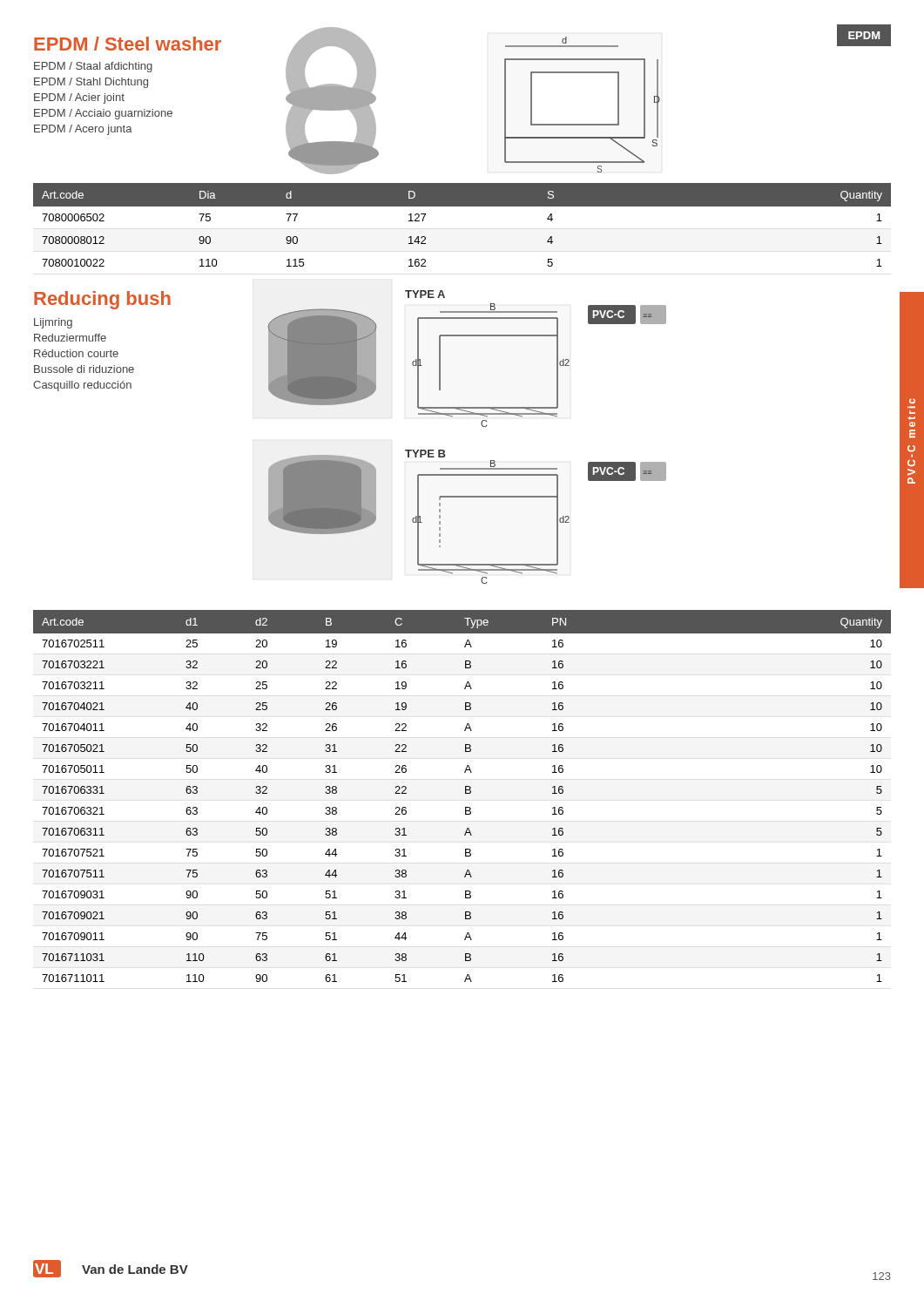Select the list item containing "EPDM / Acero"
Screen dimensions: 1307x924
click(x=82, y=128)
